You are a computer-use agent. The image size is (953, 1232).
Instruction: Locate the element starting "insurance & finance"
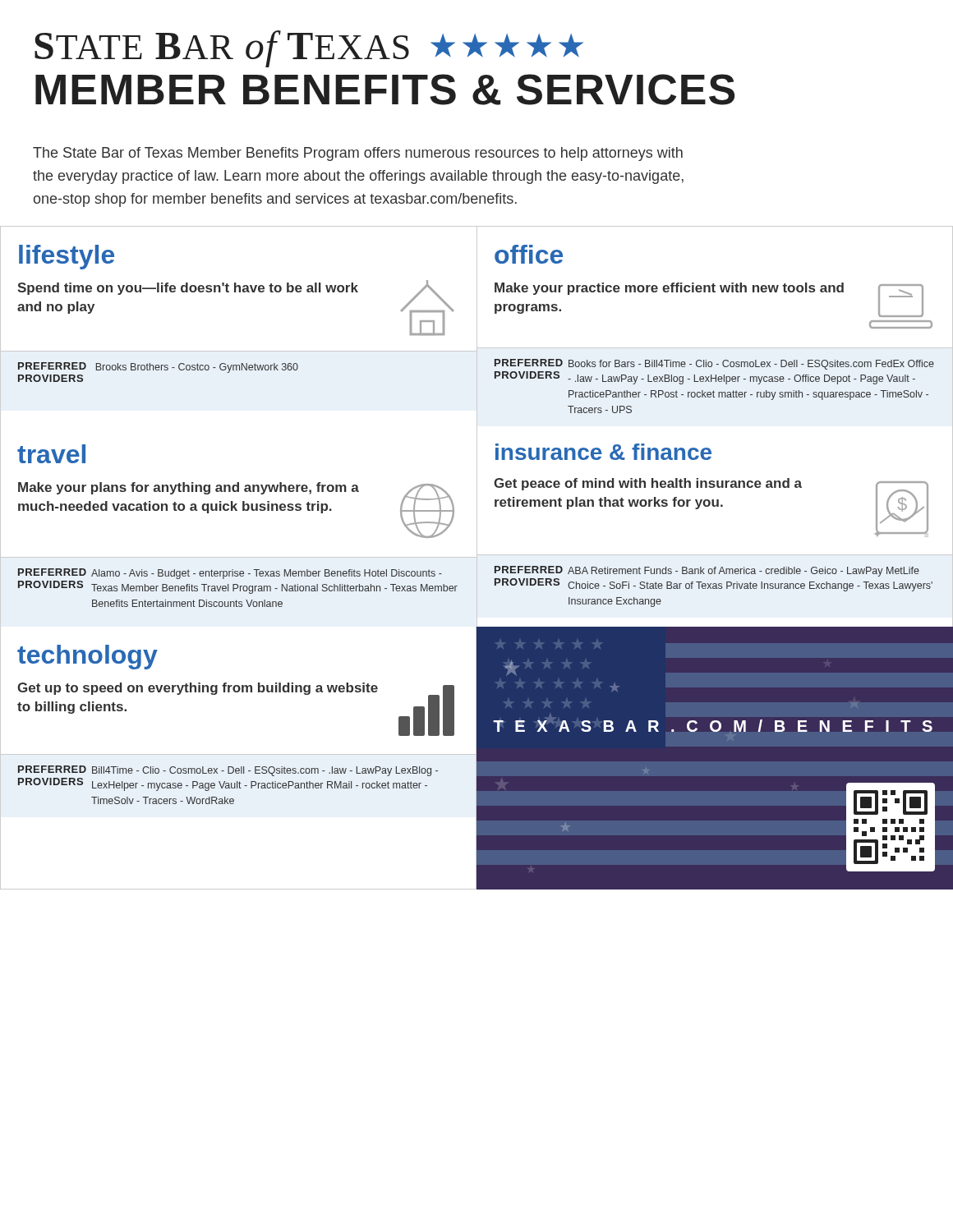click(x=603, y=452)
